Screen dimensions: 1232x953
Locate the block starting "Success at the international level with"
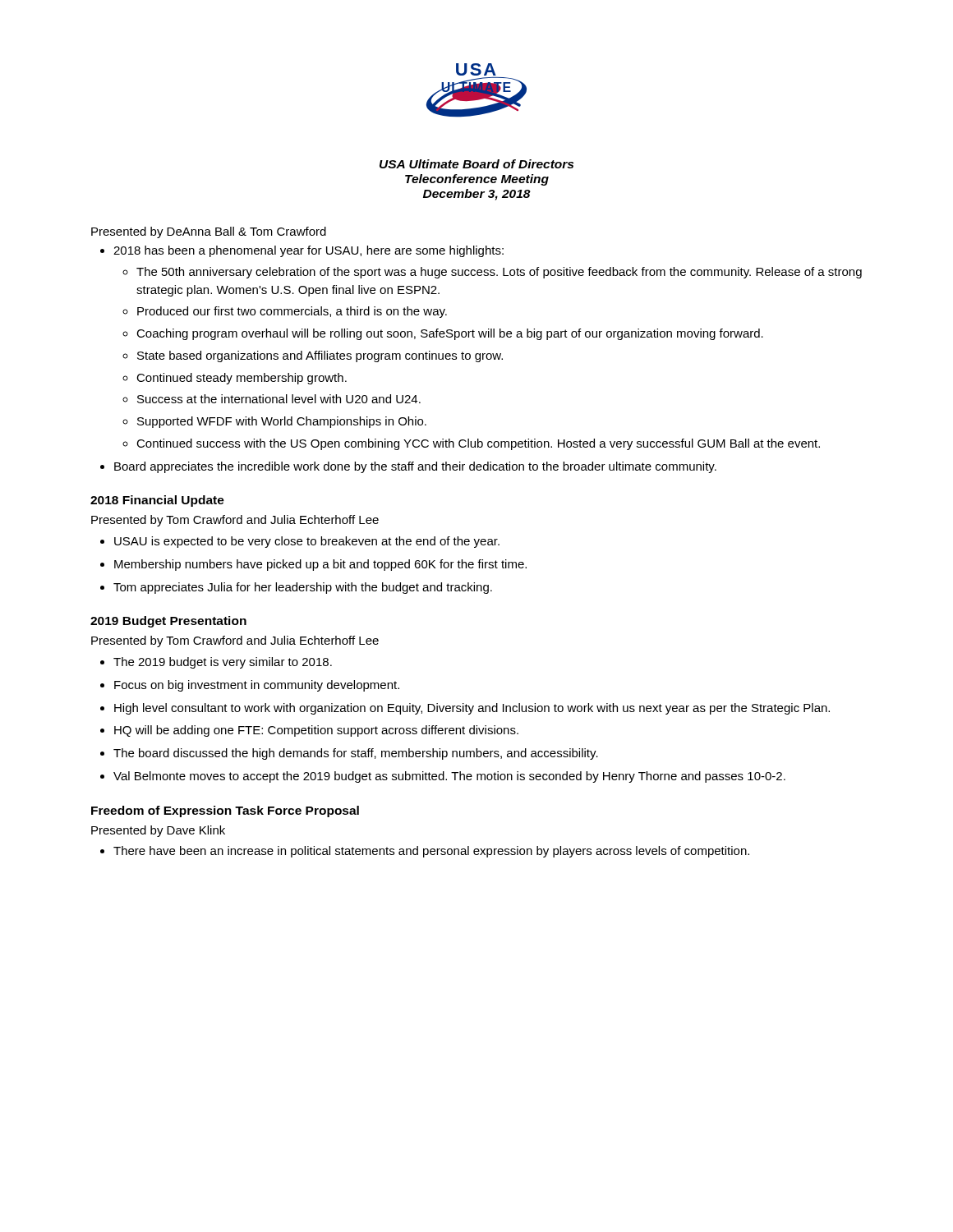pos(279,399)
